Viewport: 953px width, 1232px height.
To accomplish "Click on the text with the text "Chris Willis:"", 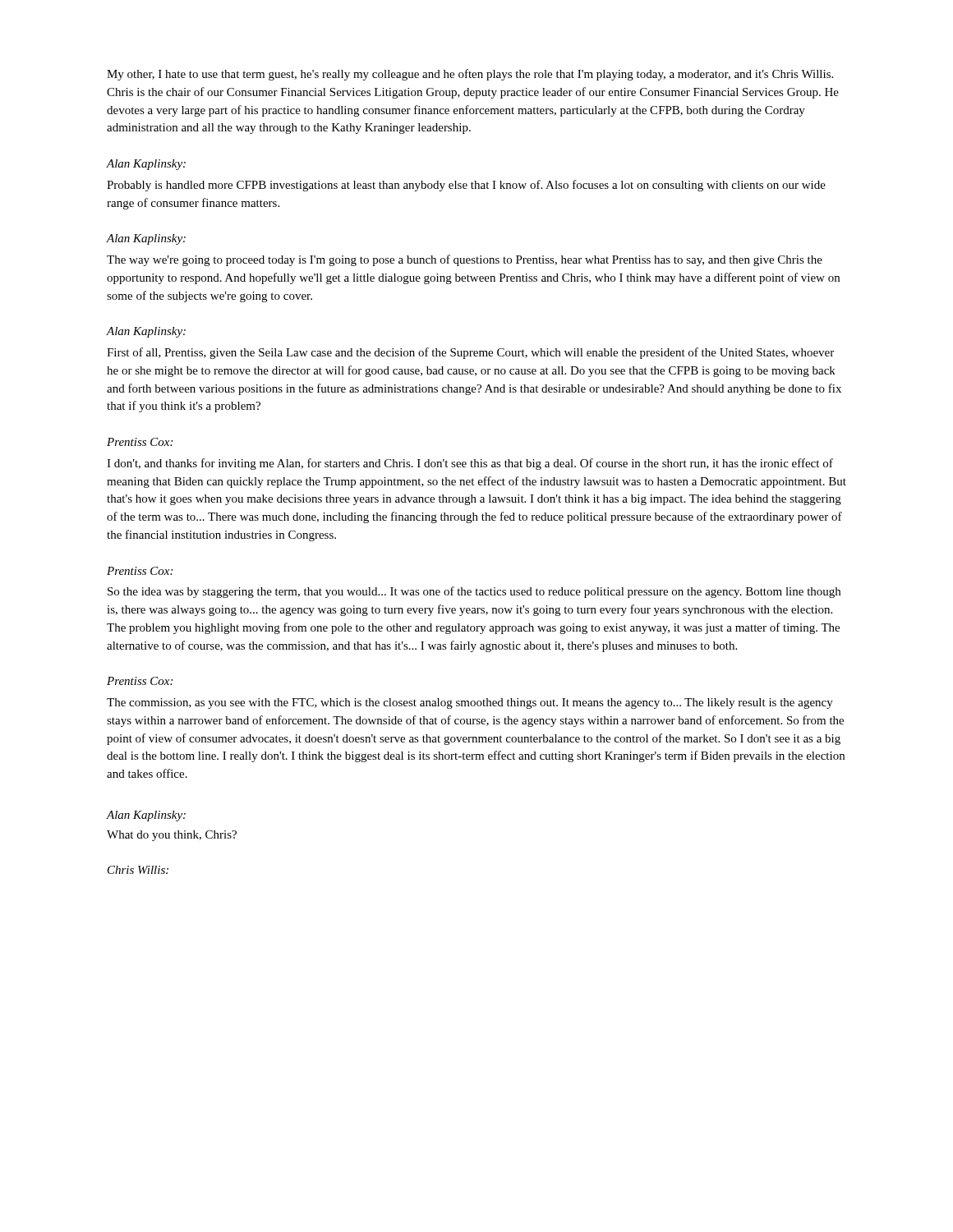I will [138, 870].
